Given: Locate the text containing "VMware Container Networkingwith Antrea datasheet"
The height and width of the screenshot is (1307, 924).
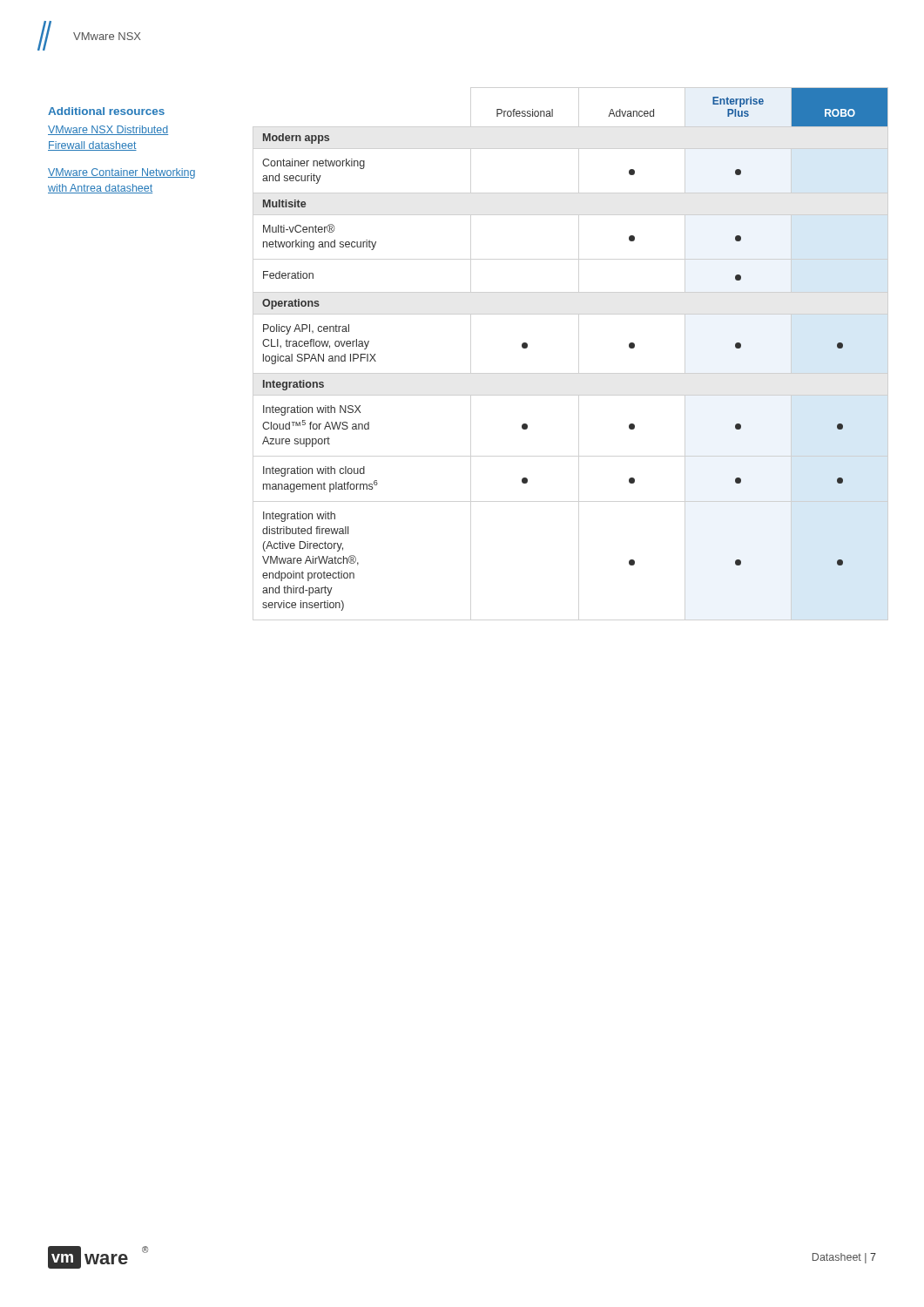Looking at the screenshot, I should [x=139, y=181].
